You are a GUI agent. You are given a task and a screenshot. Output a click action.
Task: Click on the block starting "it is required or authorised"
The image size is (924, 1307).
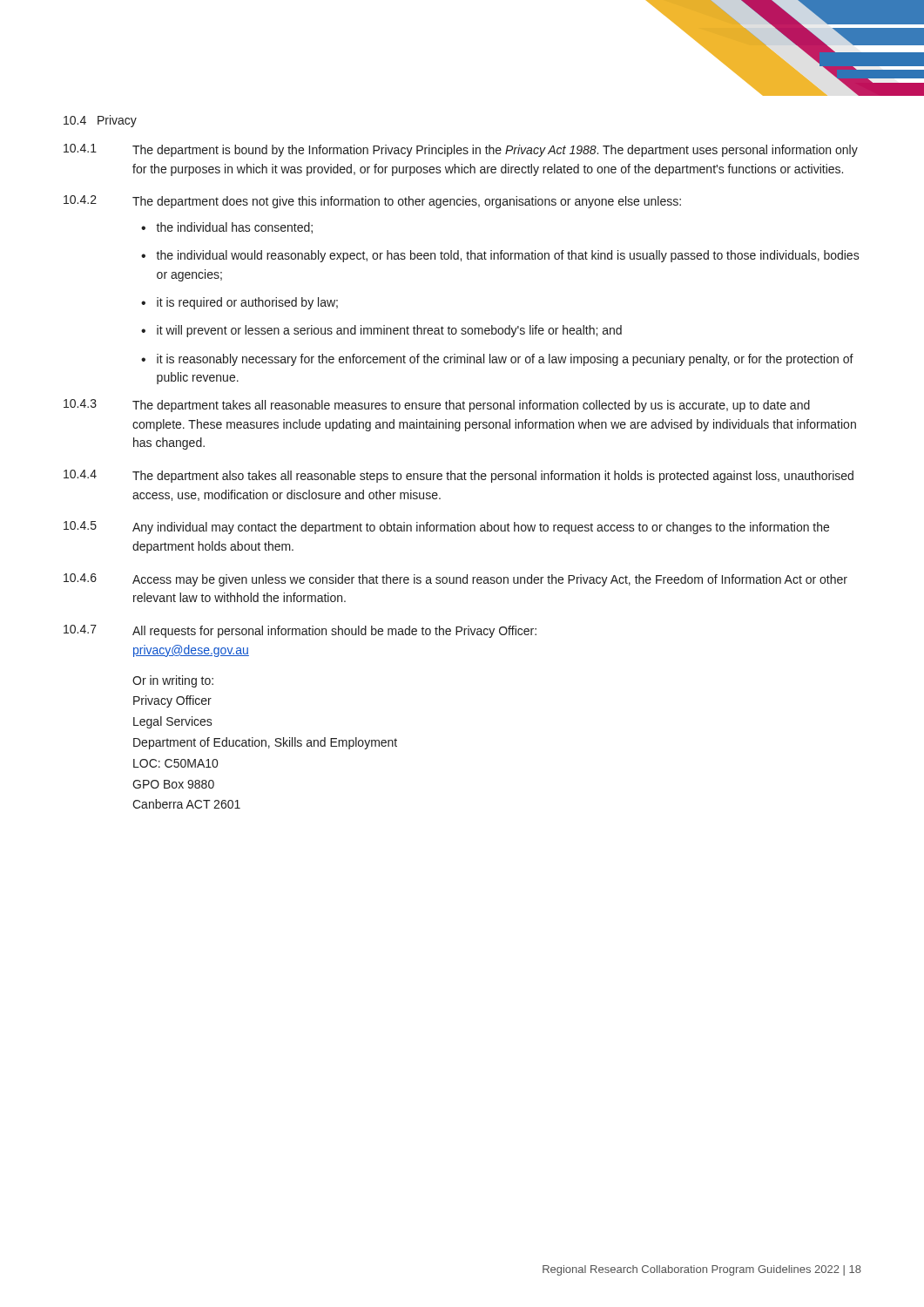click(247, 303)
